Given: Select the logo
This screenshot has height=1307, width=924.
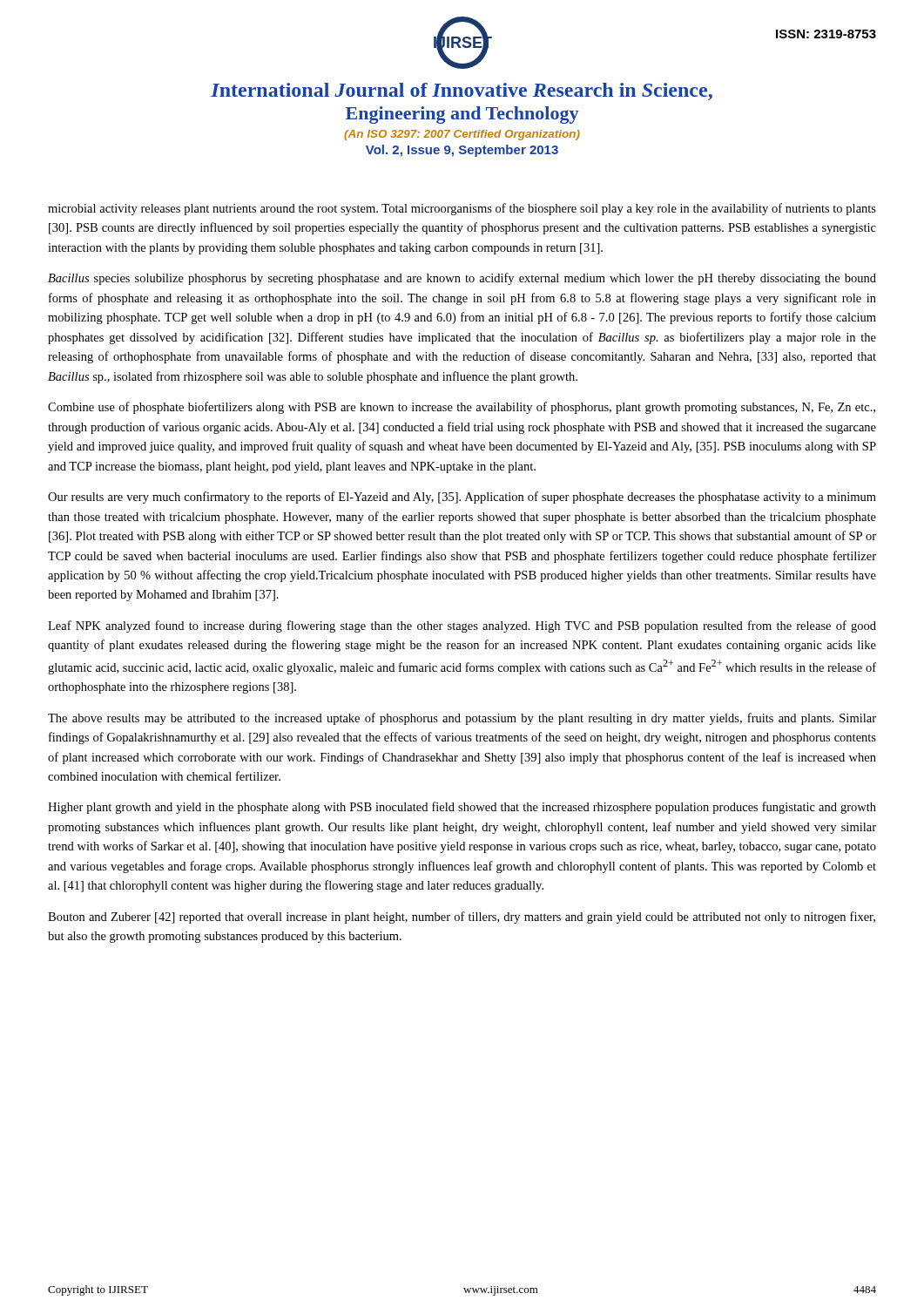Looking at the screenshot, I should [x=462, y=43].
